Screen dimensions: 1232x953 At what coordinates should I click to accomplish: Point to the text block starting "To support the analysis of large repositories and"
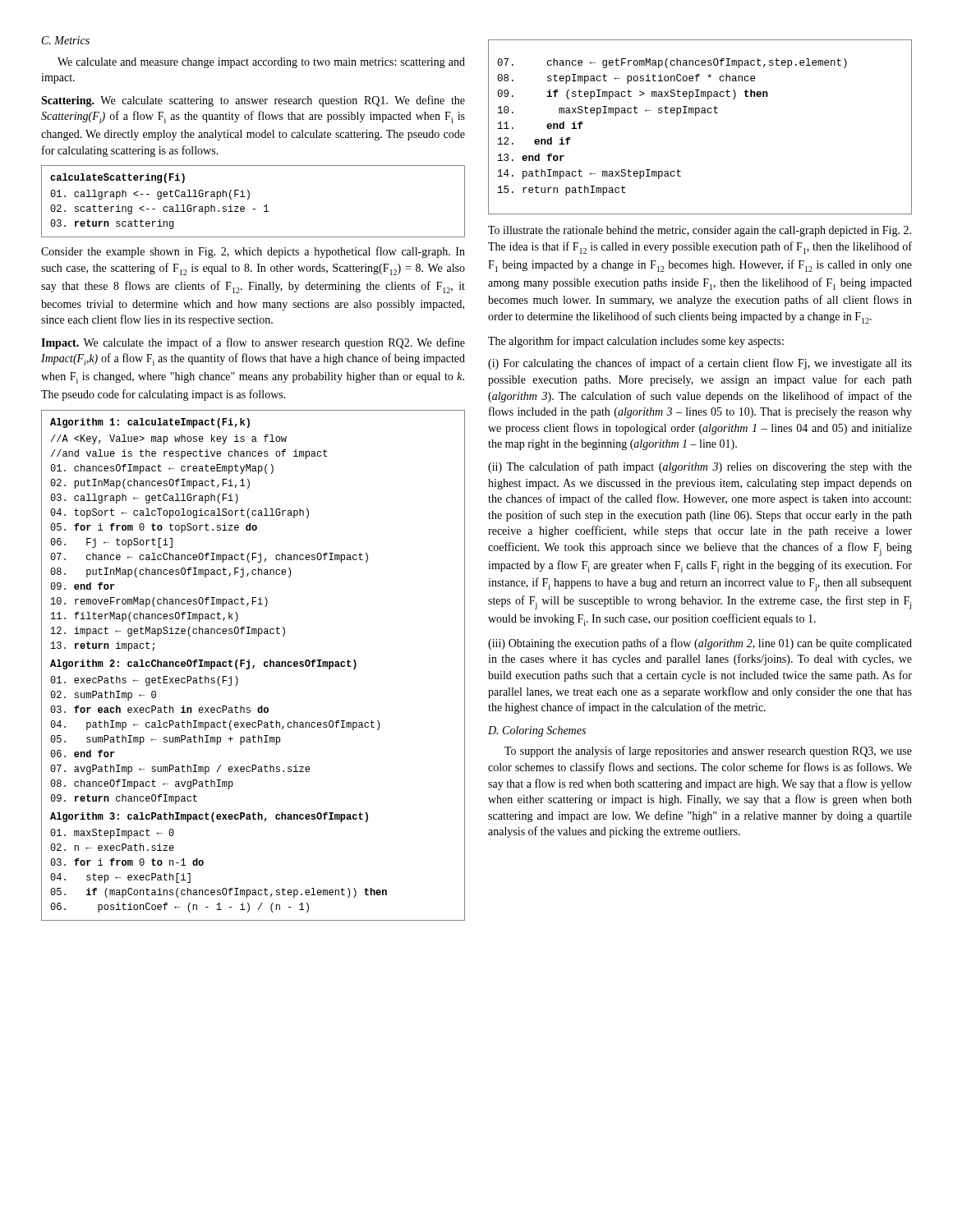(700, 792)
